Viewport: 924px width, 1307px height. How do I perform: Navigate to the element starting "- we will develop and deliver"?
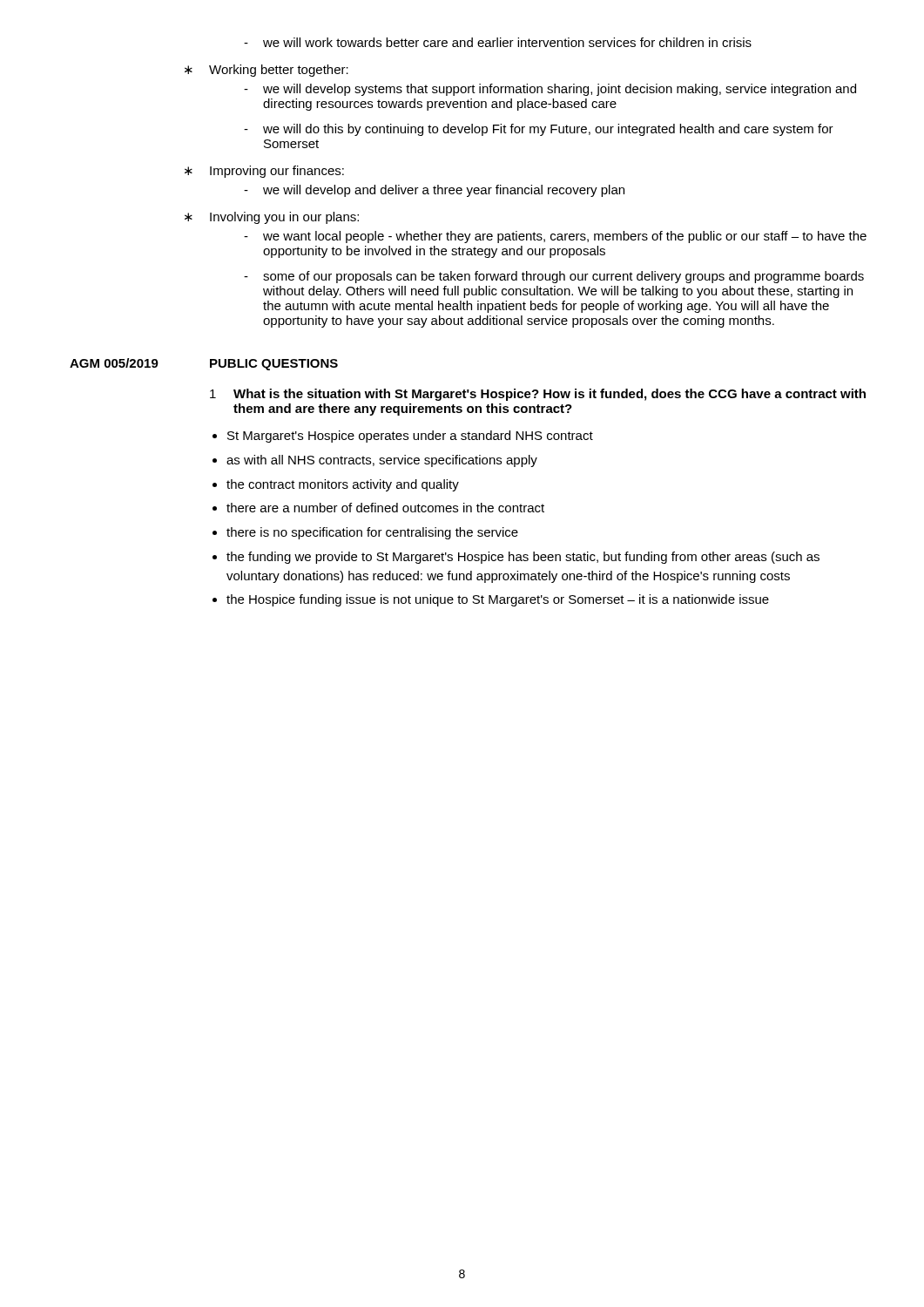[435, 190]
